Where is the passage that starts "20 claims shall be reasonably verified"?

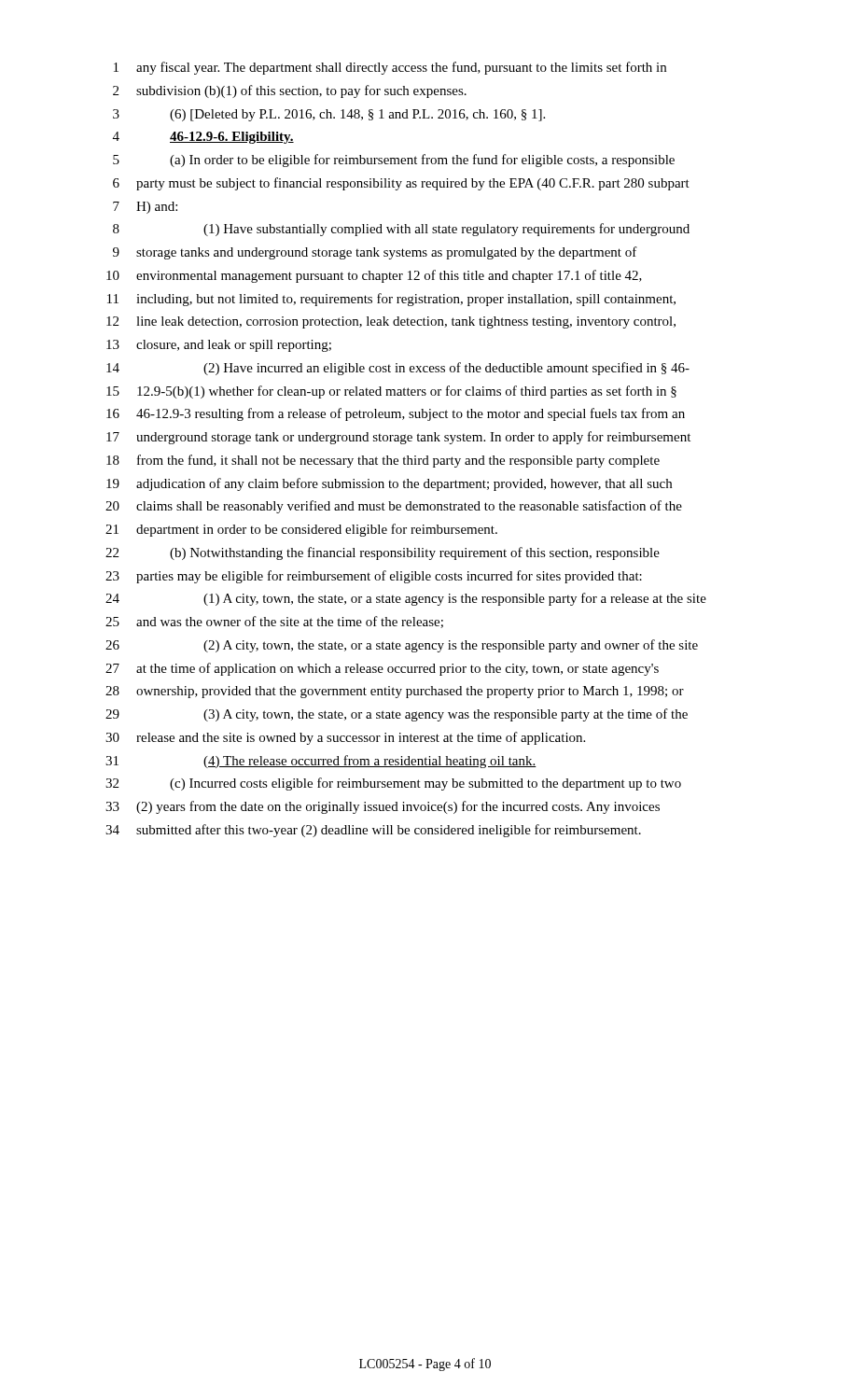pyautogui.click(x=425, y=506)
